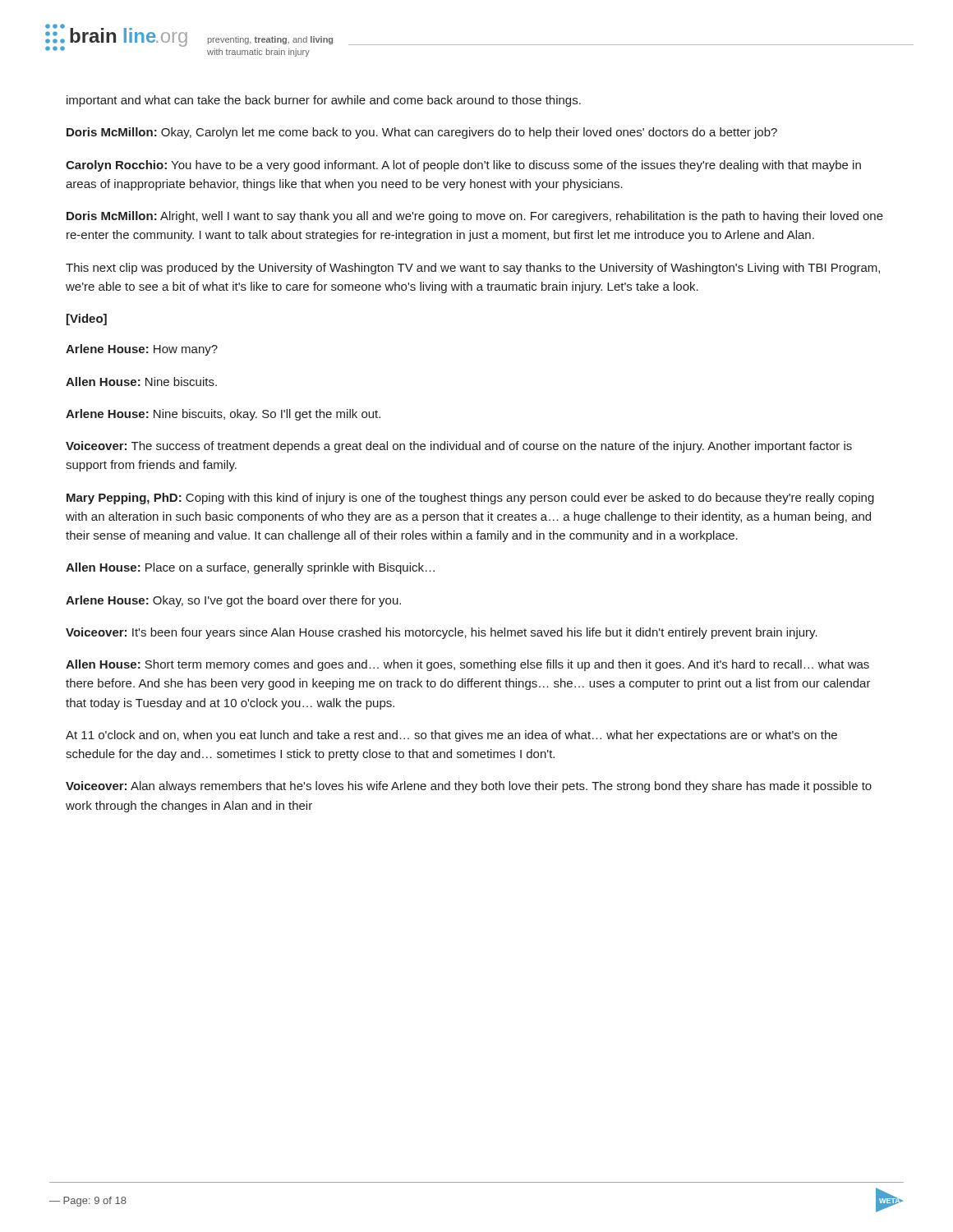Navigate to the block starting "important and what can take the back burner"
This screenshot has width=953, height=1232.
click(324, 100)
